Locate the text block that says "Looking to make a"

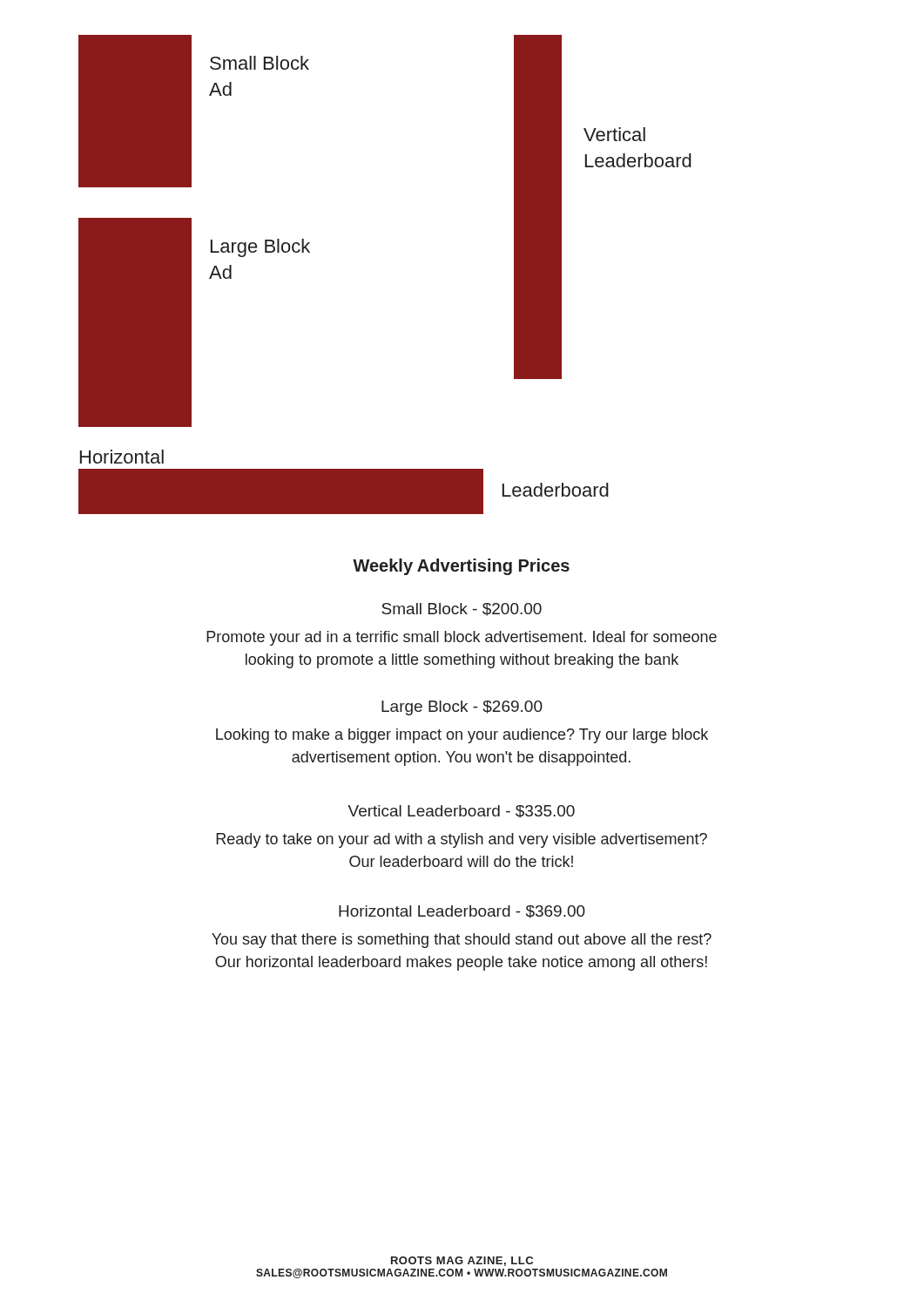462,746
